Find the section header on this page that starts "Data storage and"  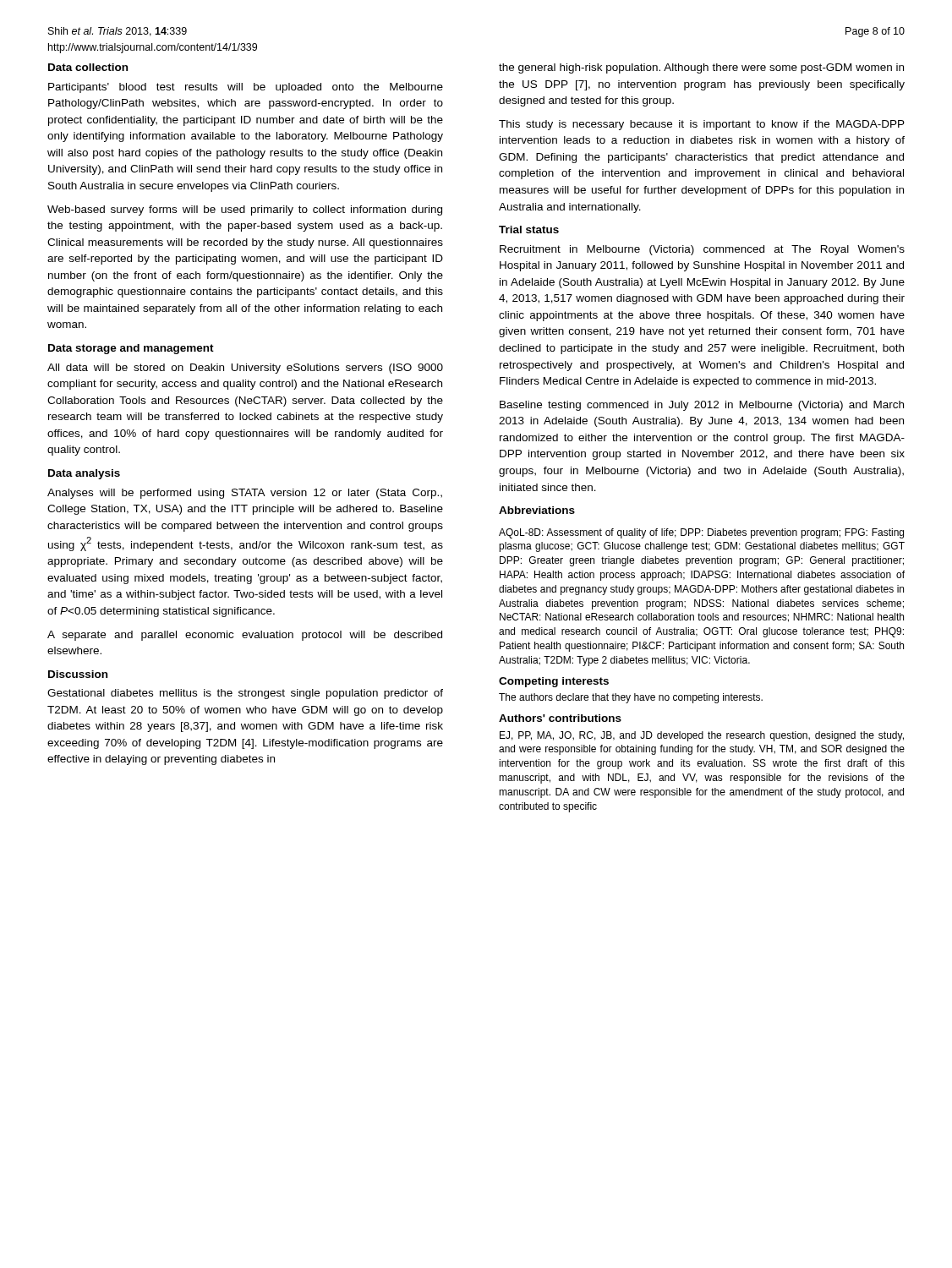tap(130, 348)
